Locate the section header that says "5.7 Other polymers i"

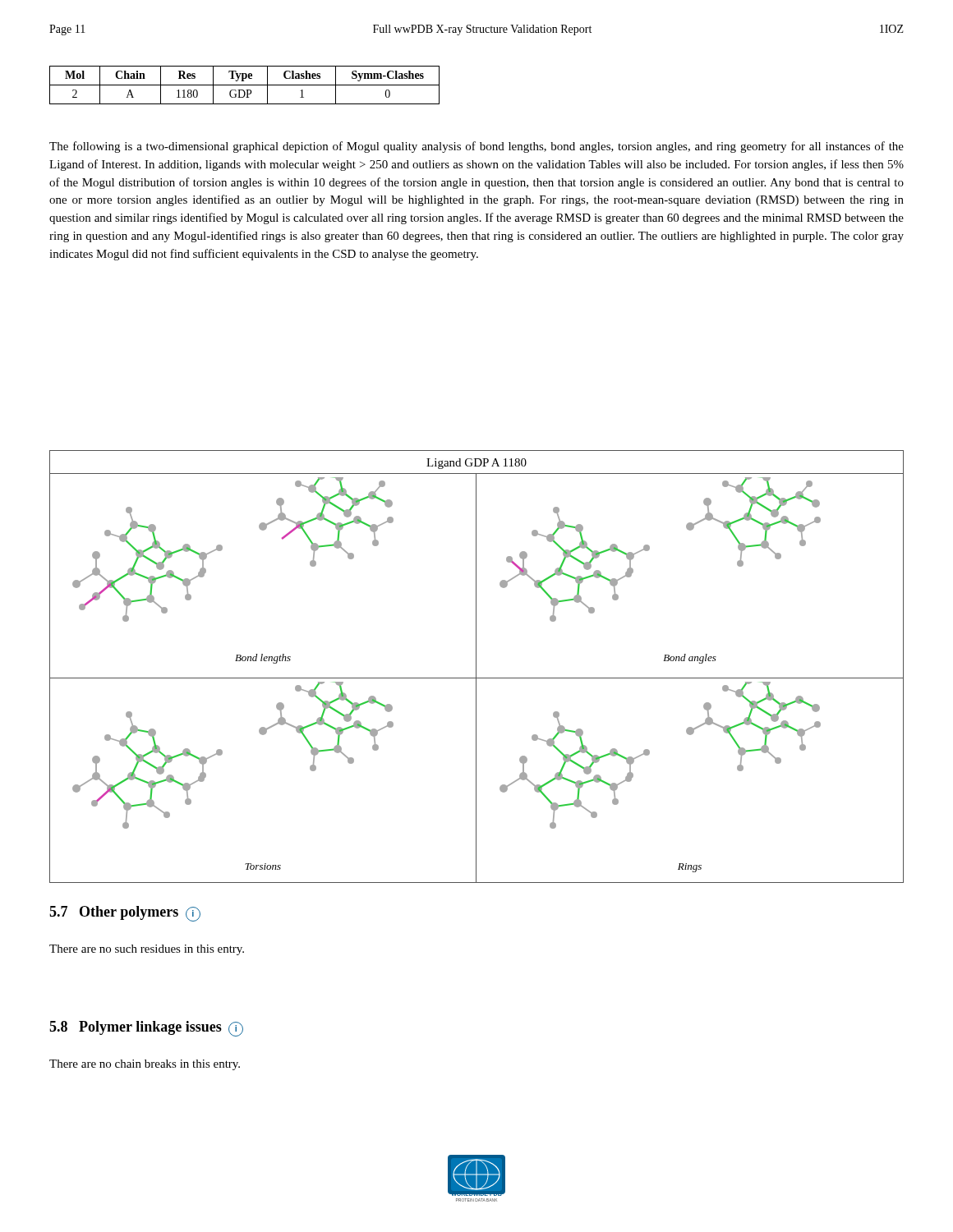point(125,912)
